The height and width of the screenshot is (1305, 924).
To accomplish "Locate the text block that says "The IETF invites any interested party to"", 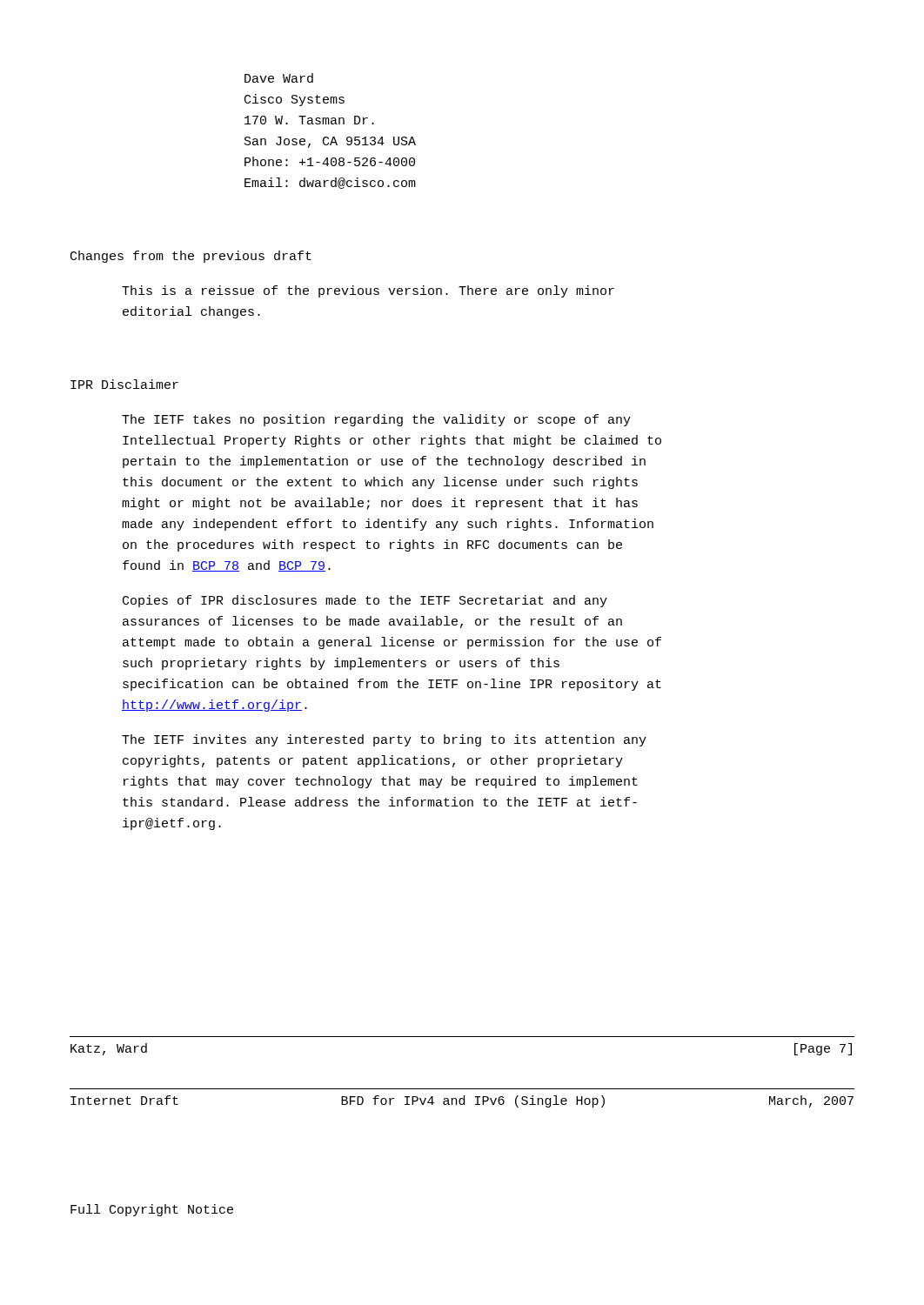I will [x=384, y=783].
